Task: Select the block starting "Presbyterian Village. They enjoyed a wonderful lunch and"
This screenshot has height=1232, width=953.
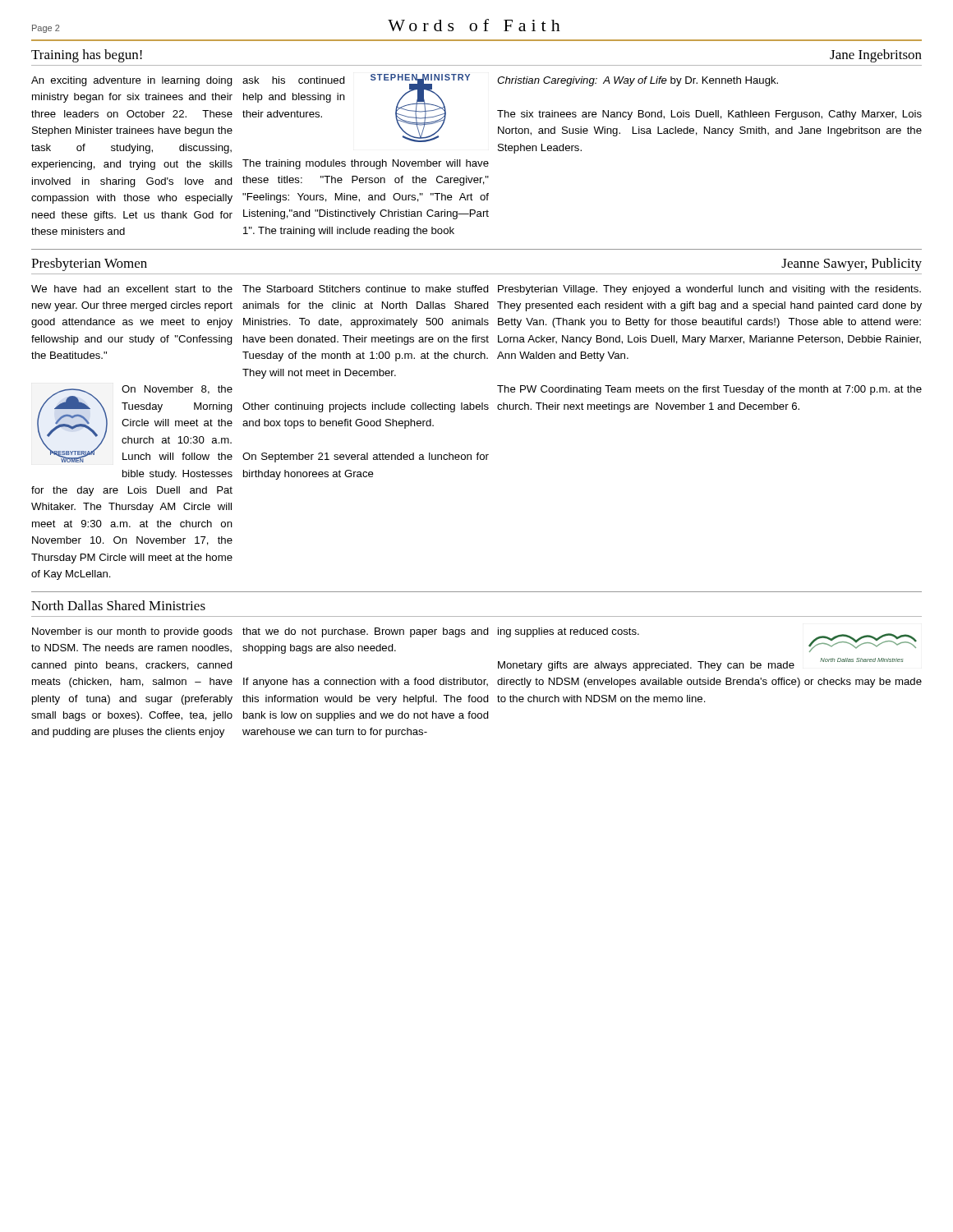Action: (x=709, y=347)
